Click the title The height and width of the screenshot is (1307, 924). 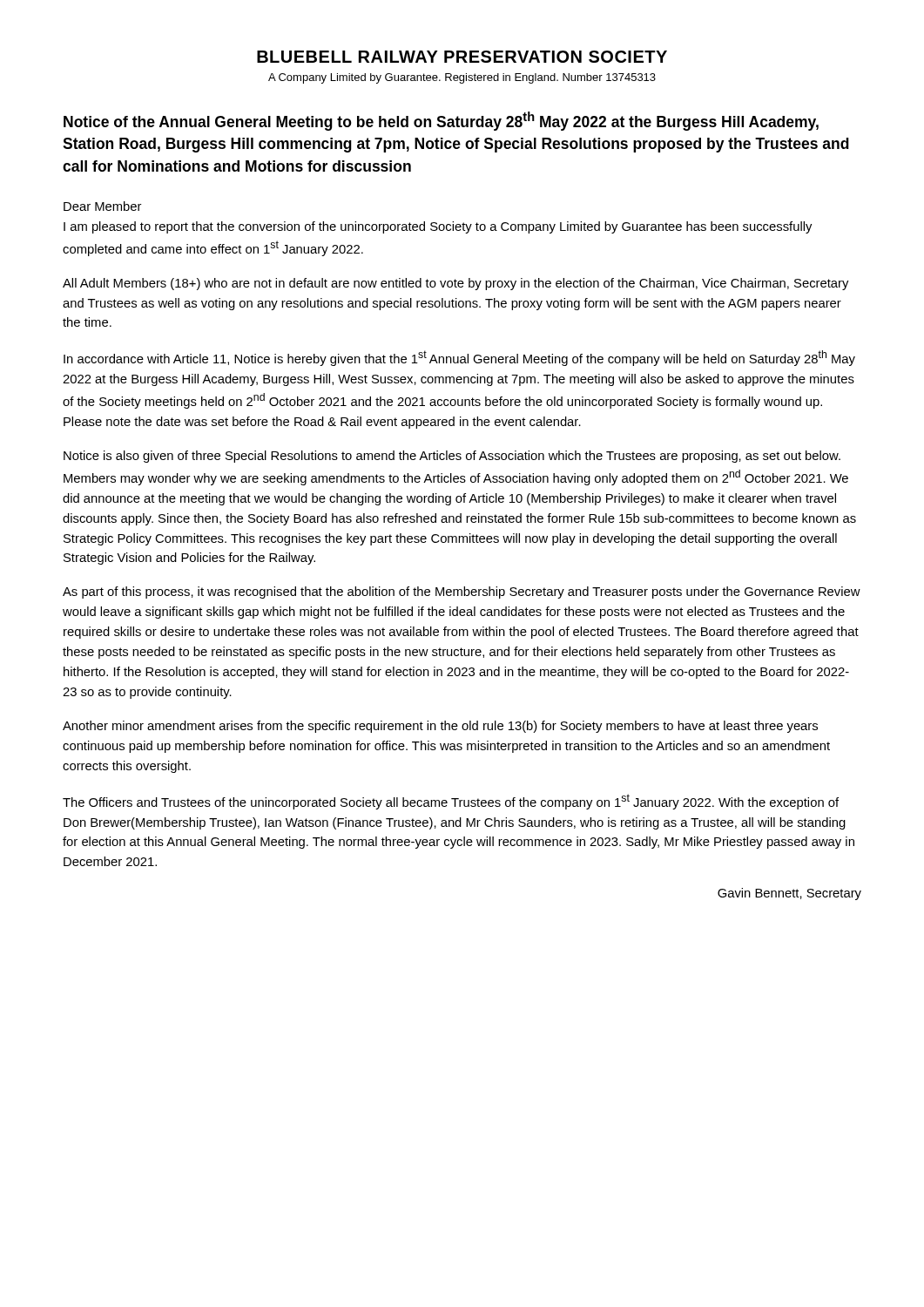pyautogui.click(x=462, y=57)
